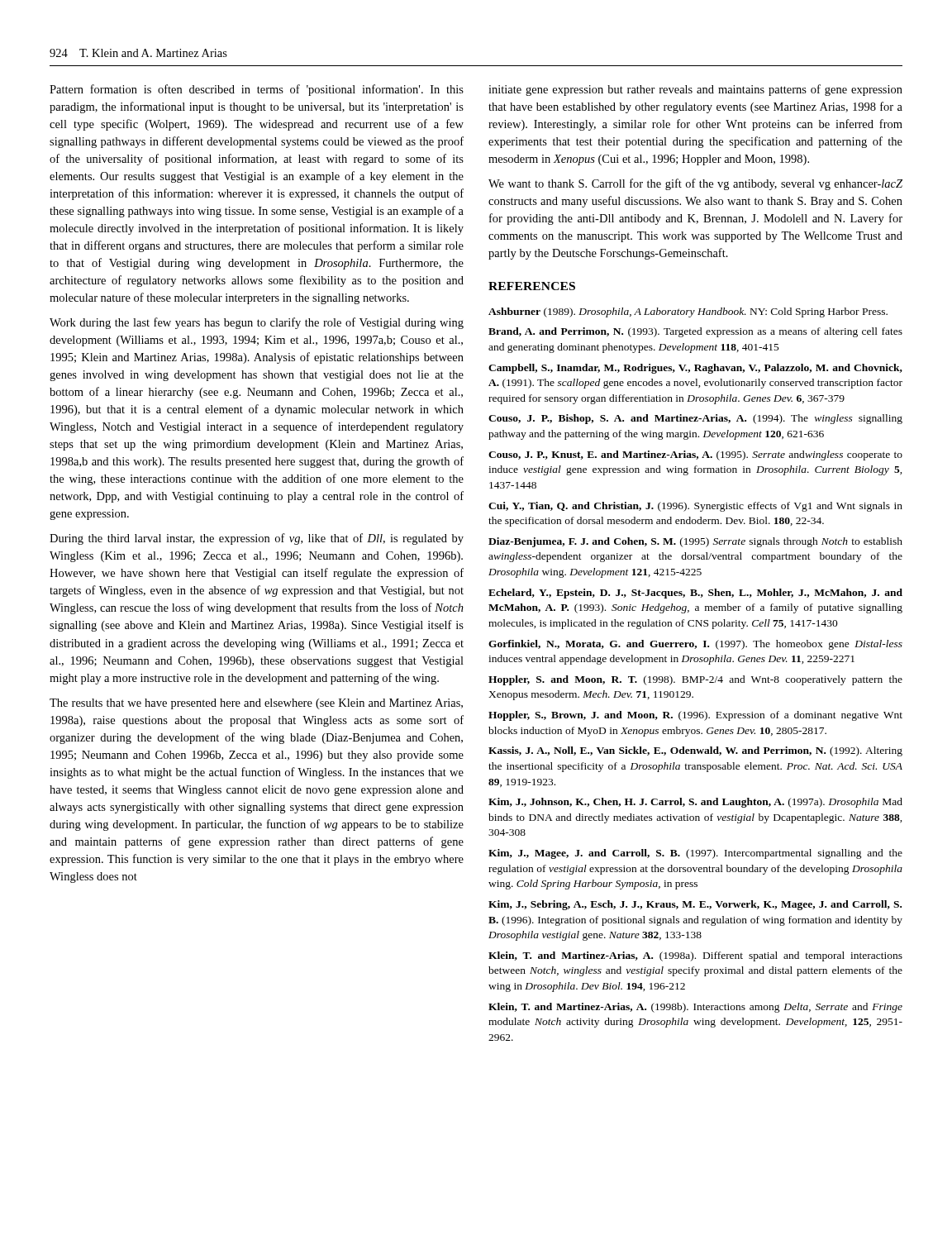Locate the block of text that opens with "Echelard, Y., Epstein,"
Screen dimensions: 1240x952
[695, 607]
